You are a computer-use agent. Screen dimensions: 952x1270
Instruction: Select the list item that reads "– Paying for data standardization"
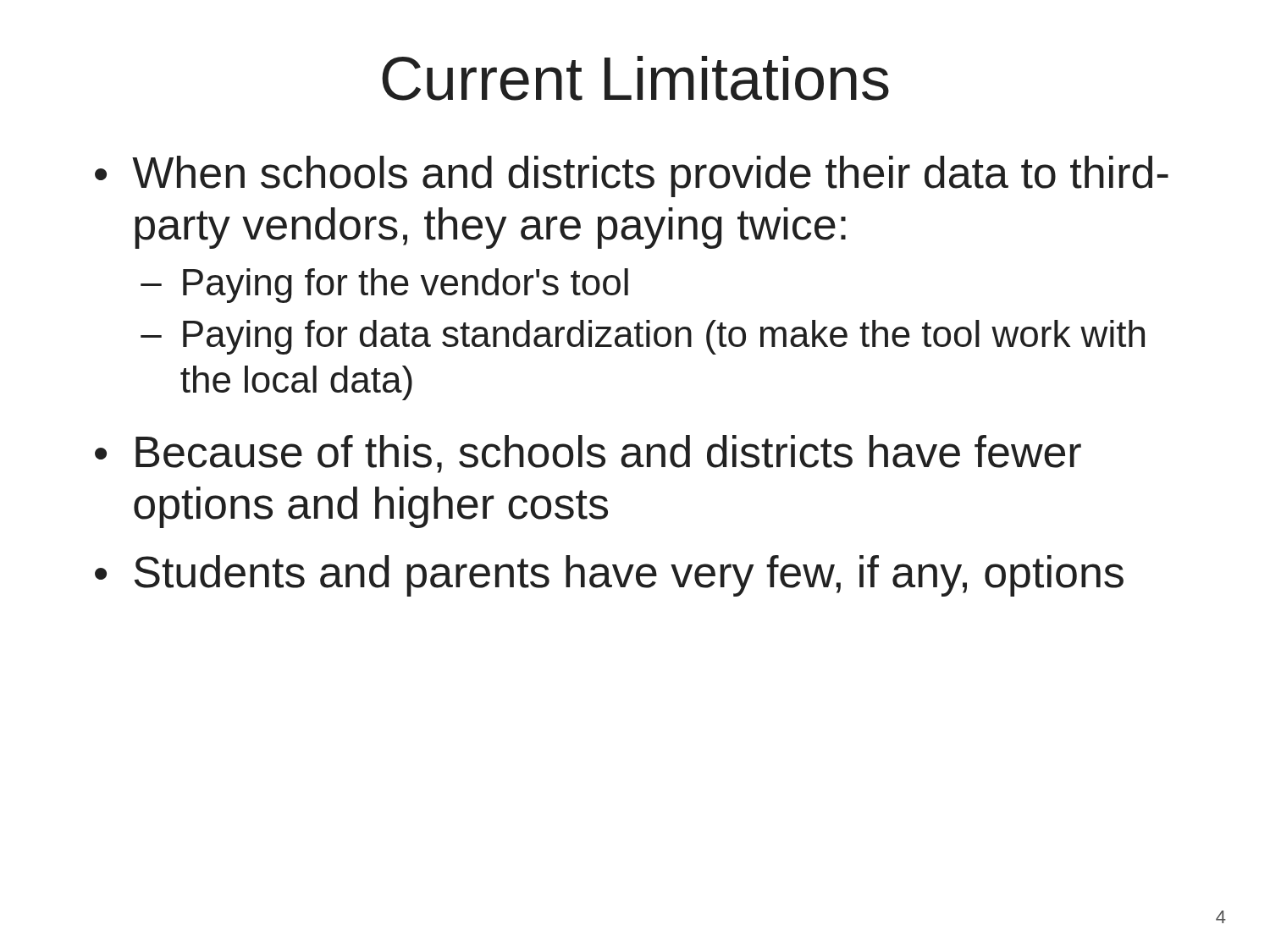(x=667, y=357)
